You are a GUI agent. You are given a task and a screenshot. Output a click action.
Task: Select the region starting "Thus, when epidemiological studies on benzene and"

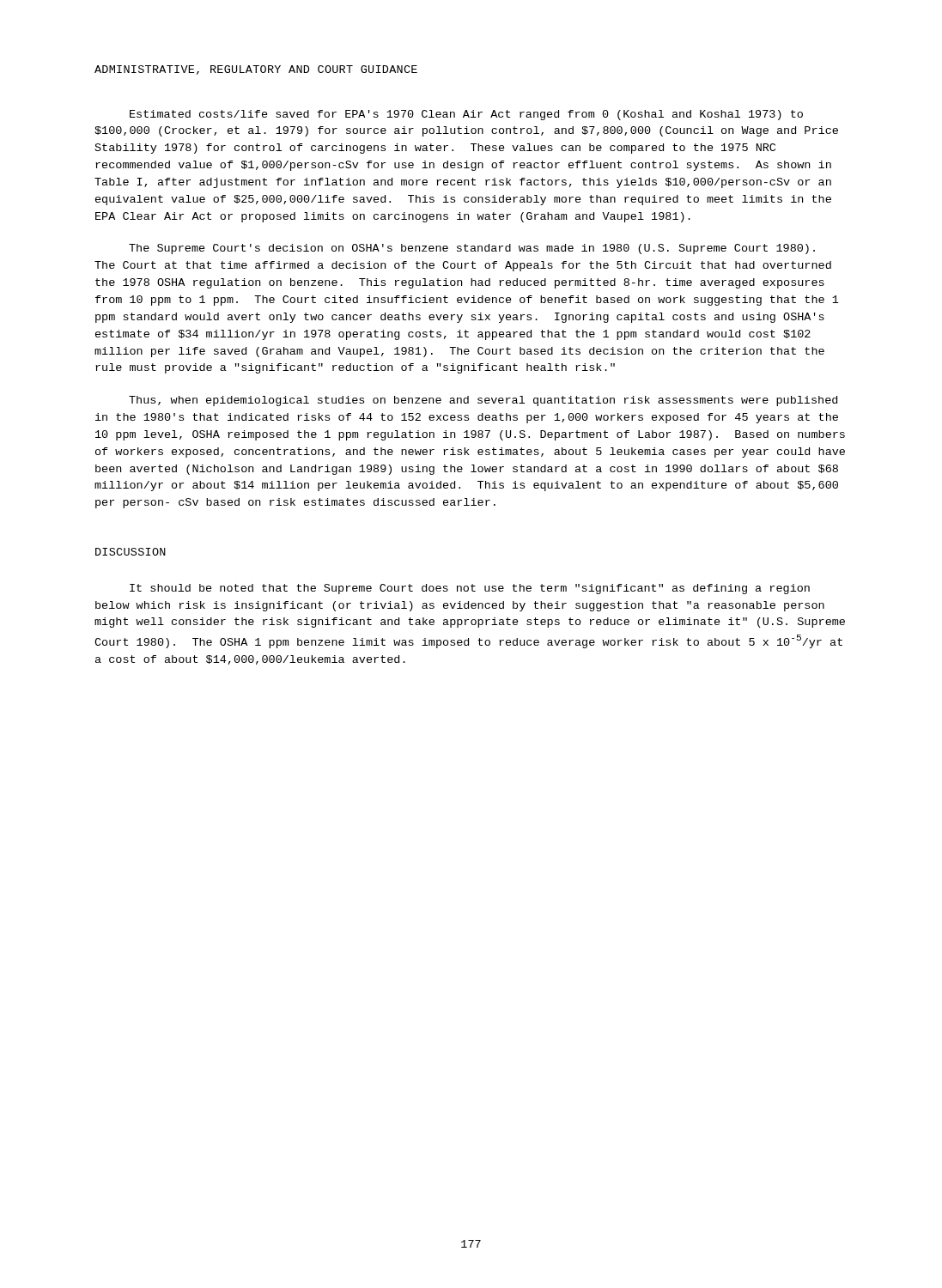(x=470, y=452)
